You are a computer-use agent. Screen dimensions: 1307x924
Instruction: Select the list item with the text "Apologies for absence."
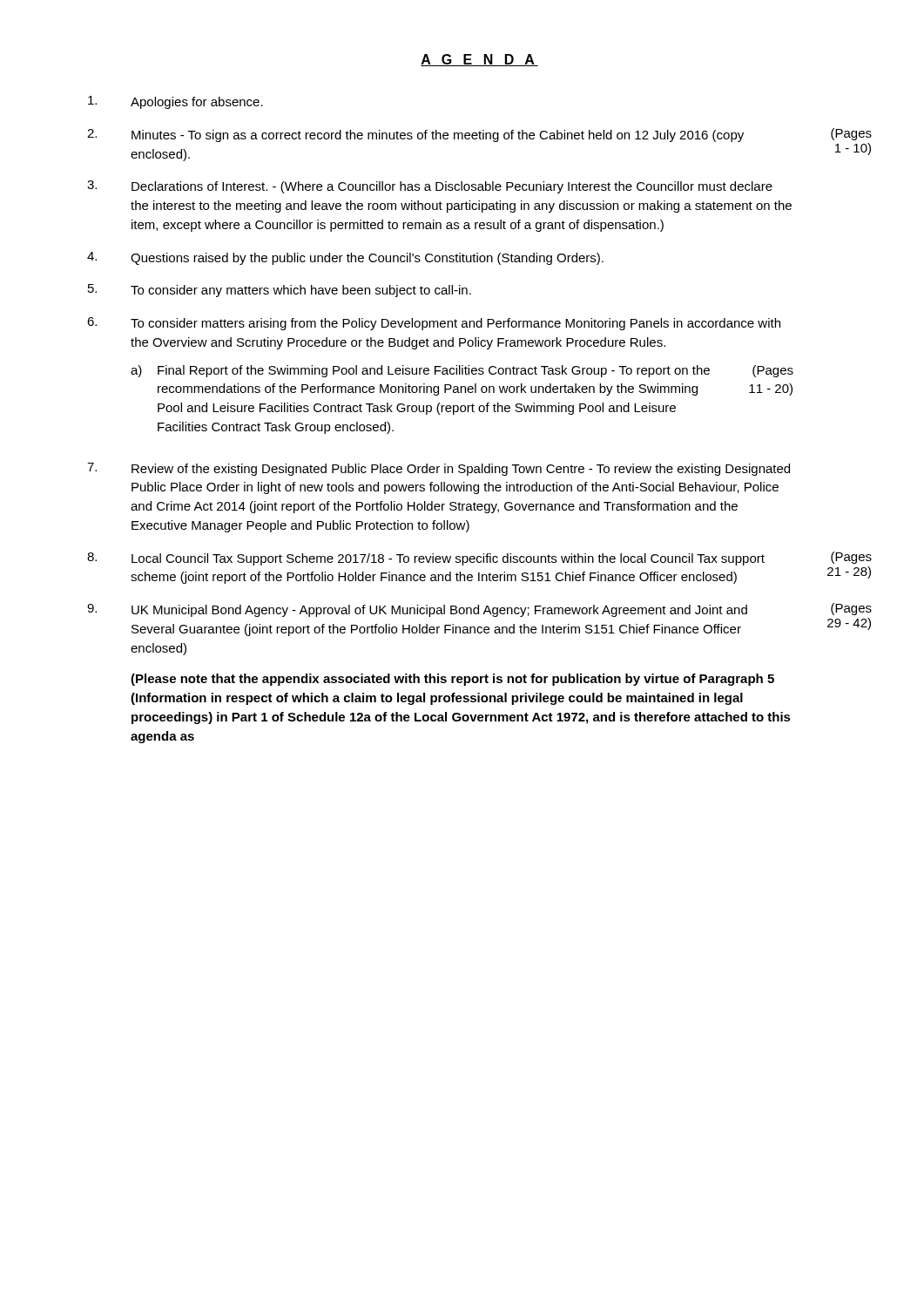175,102
